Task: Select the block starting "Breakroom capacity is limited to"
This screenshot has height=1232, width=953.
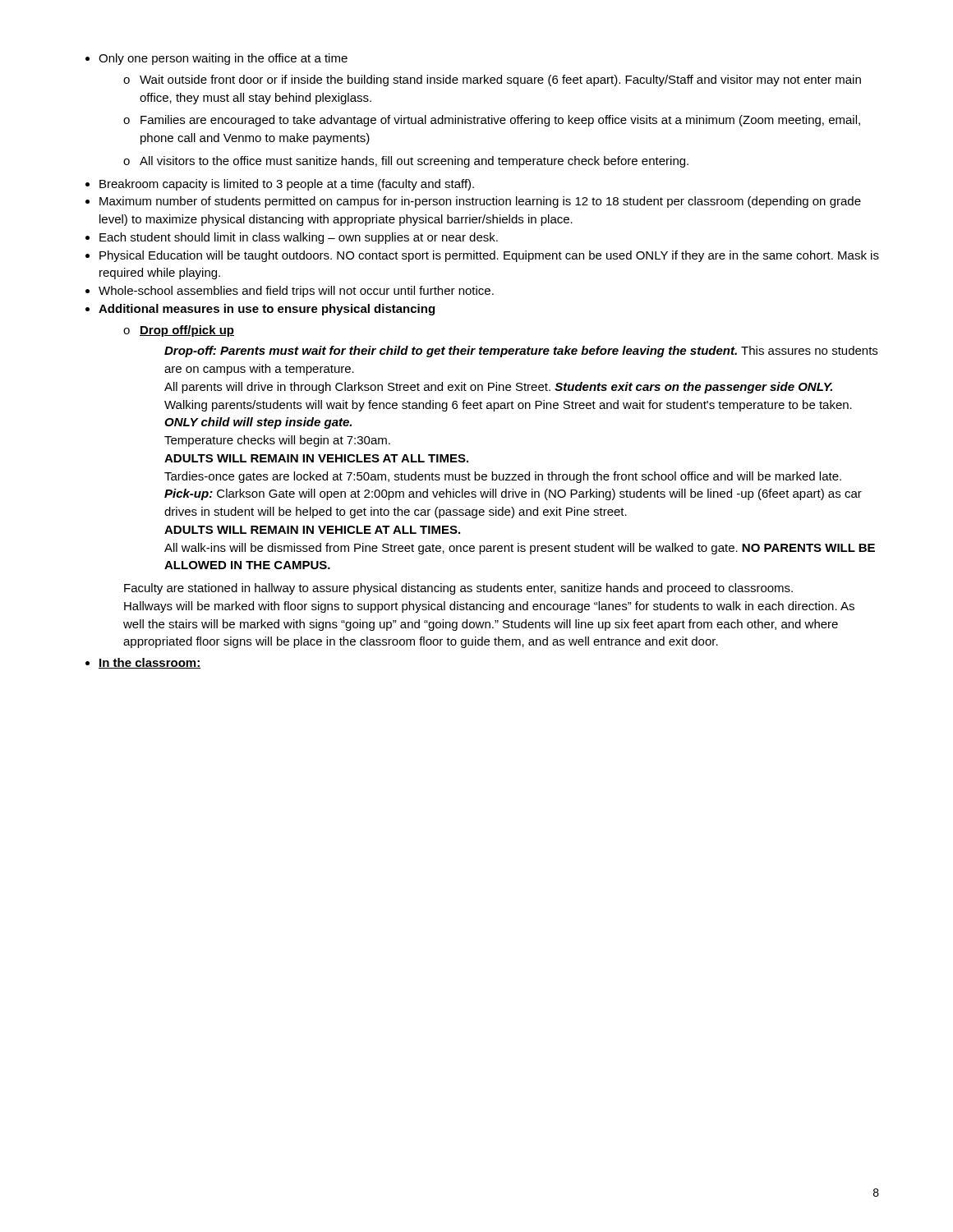Action: (287, 185)
